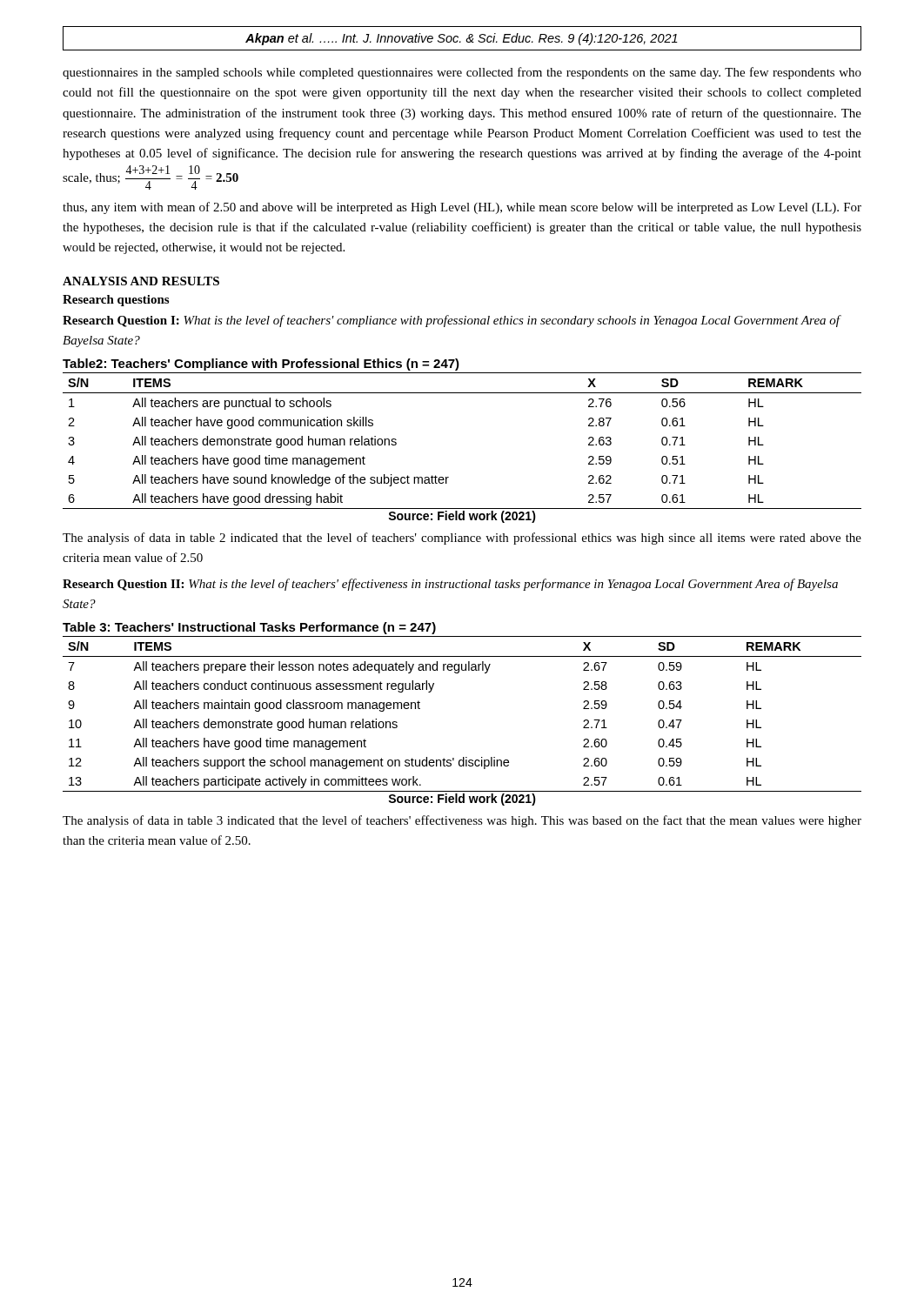Find the section header with the text "ANALYSIS AND RESULTS"

(141, 281)
